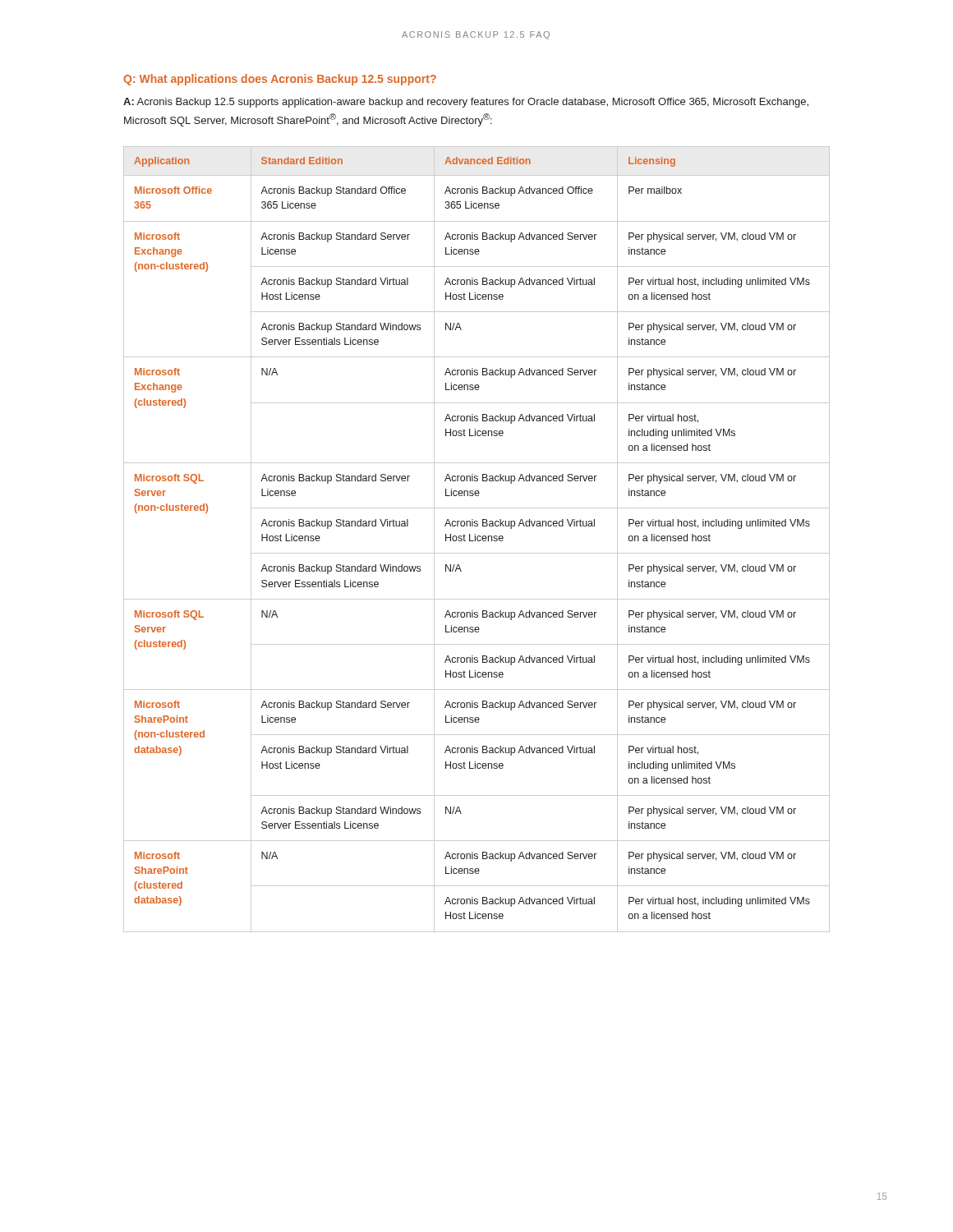This screenshot has height=1232, width=953.
Task: Click on the table containing "Acronis Backup Standard"
Action: tap(476, 539)
